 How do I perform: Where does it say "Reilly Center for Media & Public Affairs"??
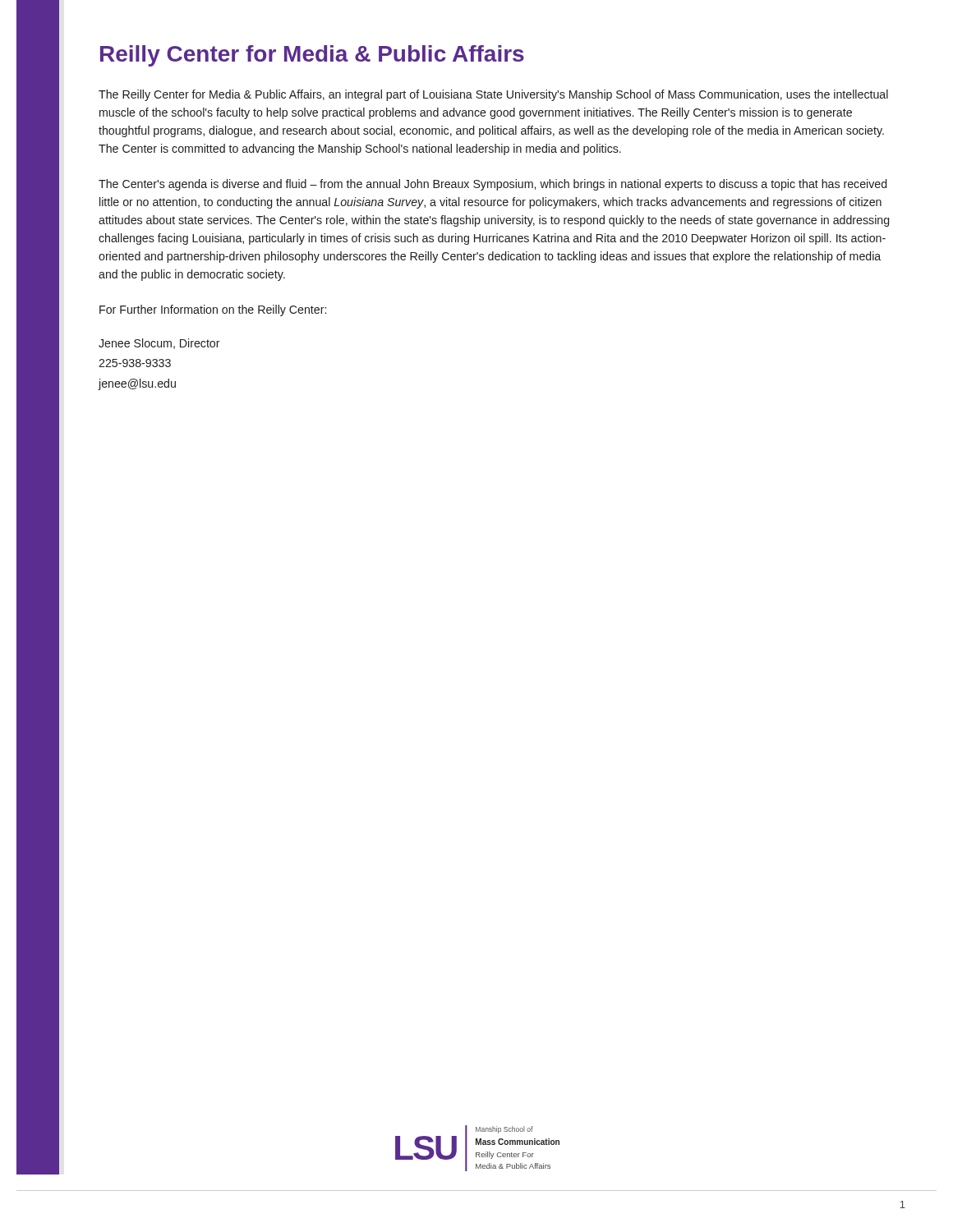(x=312, y=54)
